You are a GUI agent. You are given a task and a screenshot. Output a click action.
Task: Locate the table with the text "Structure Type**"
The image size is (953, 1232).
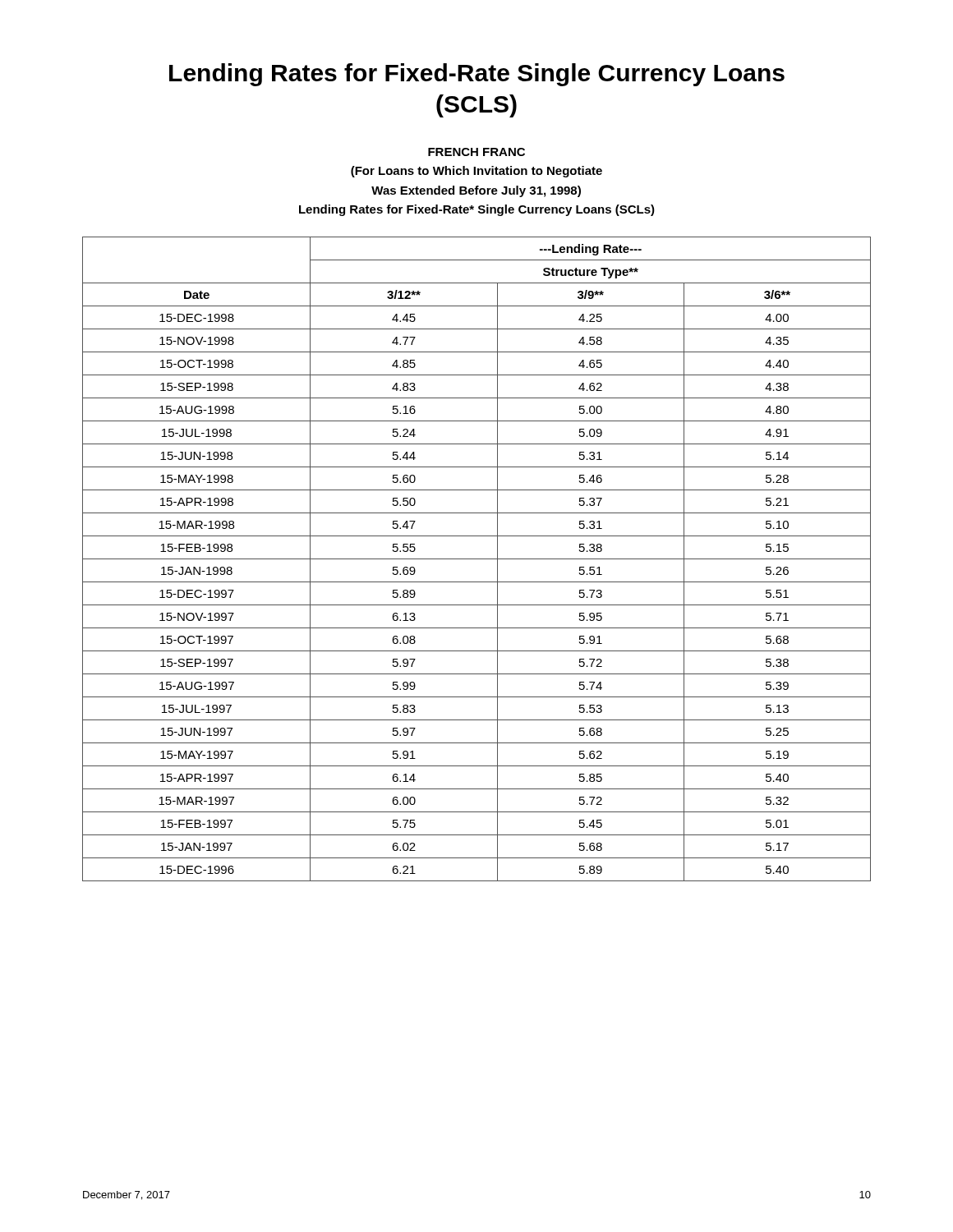476,559
